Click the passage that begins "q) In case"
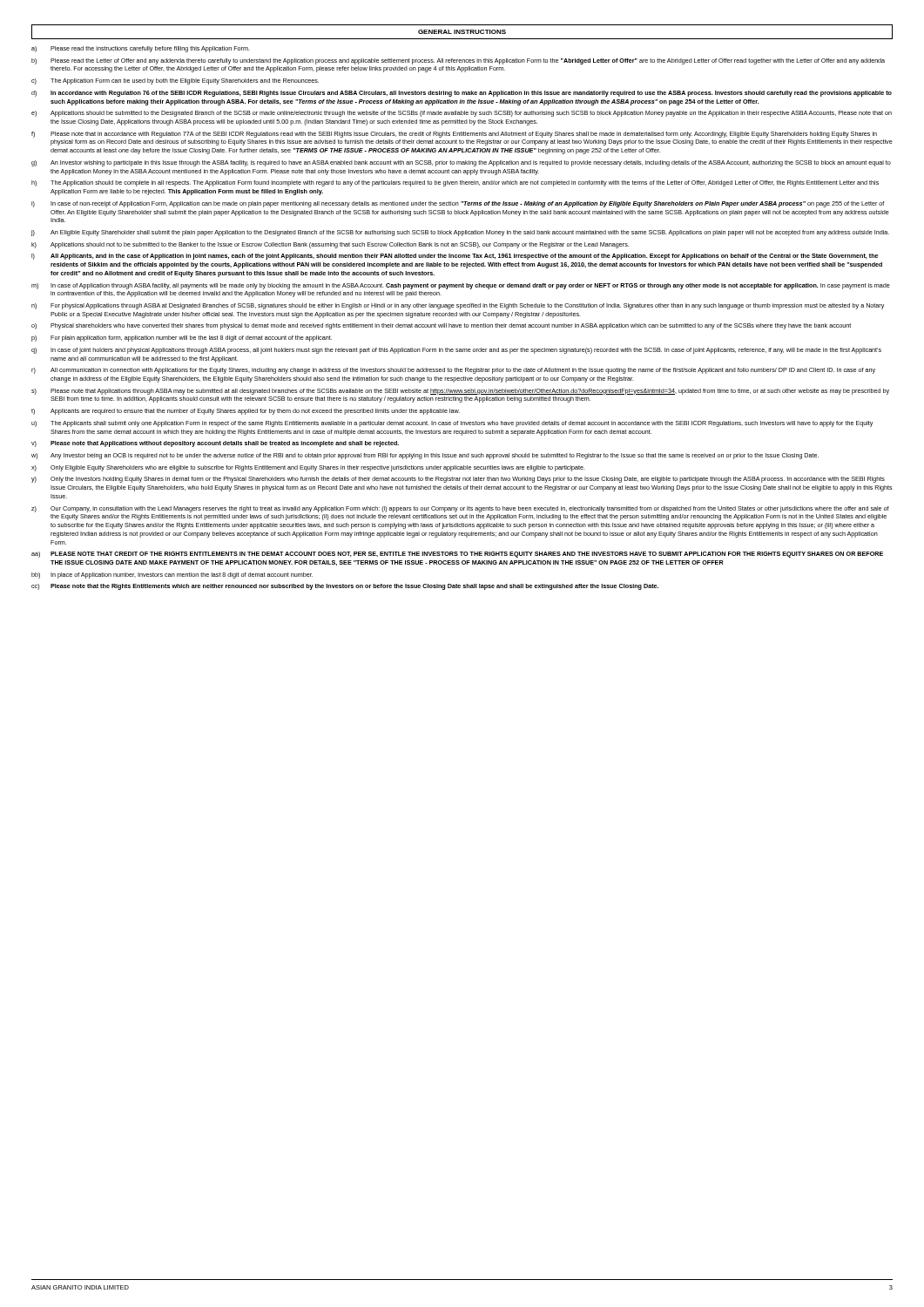The height and width of the screenshot is (1307, 924). click(x=462, y=354)
